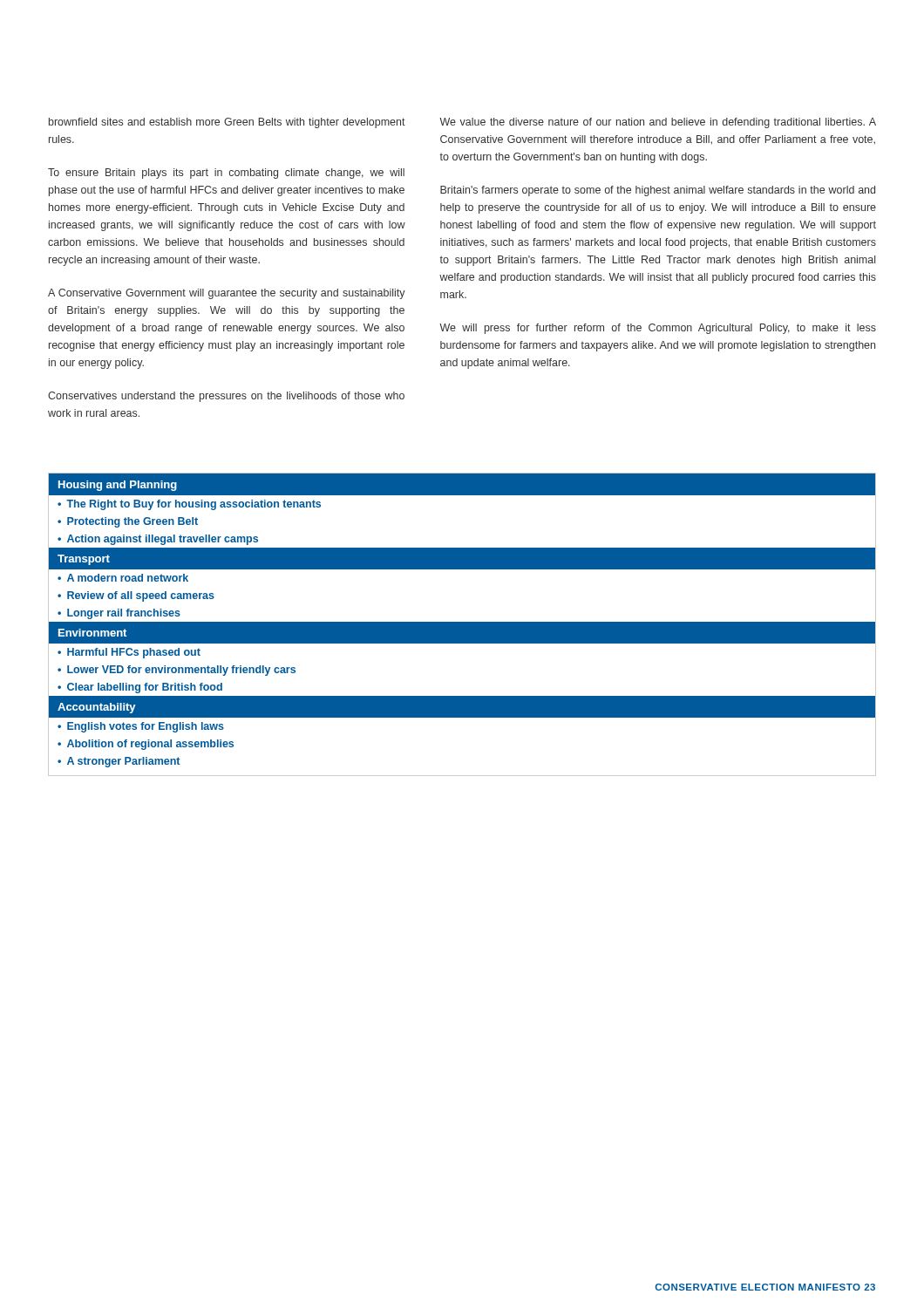Screen dimensions: 1308x924
Task: Locate the list item with the text "A stronger Parliament"
Action: 123,761
